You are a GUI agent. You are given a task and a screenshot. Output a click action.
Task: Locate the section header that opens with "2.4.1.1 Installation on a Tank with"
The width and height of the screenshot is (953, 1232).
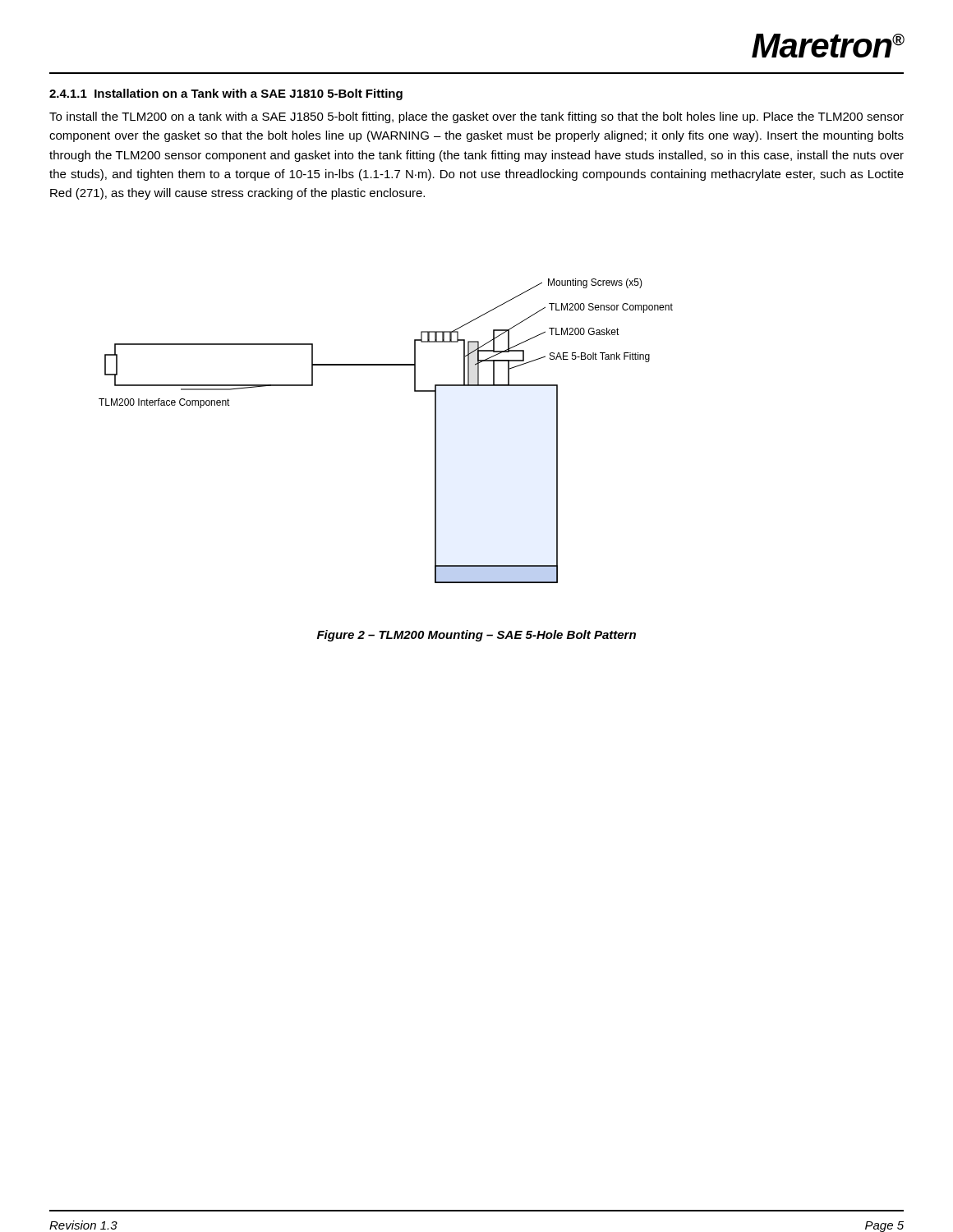click(x=226, y=93)
